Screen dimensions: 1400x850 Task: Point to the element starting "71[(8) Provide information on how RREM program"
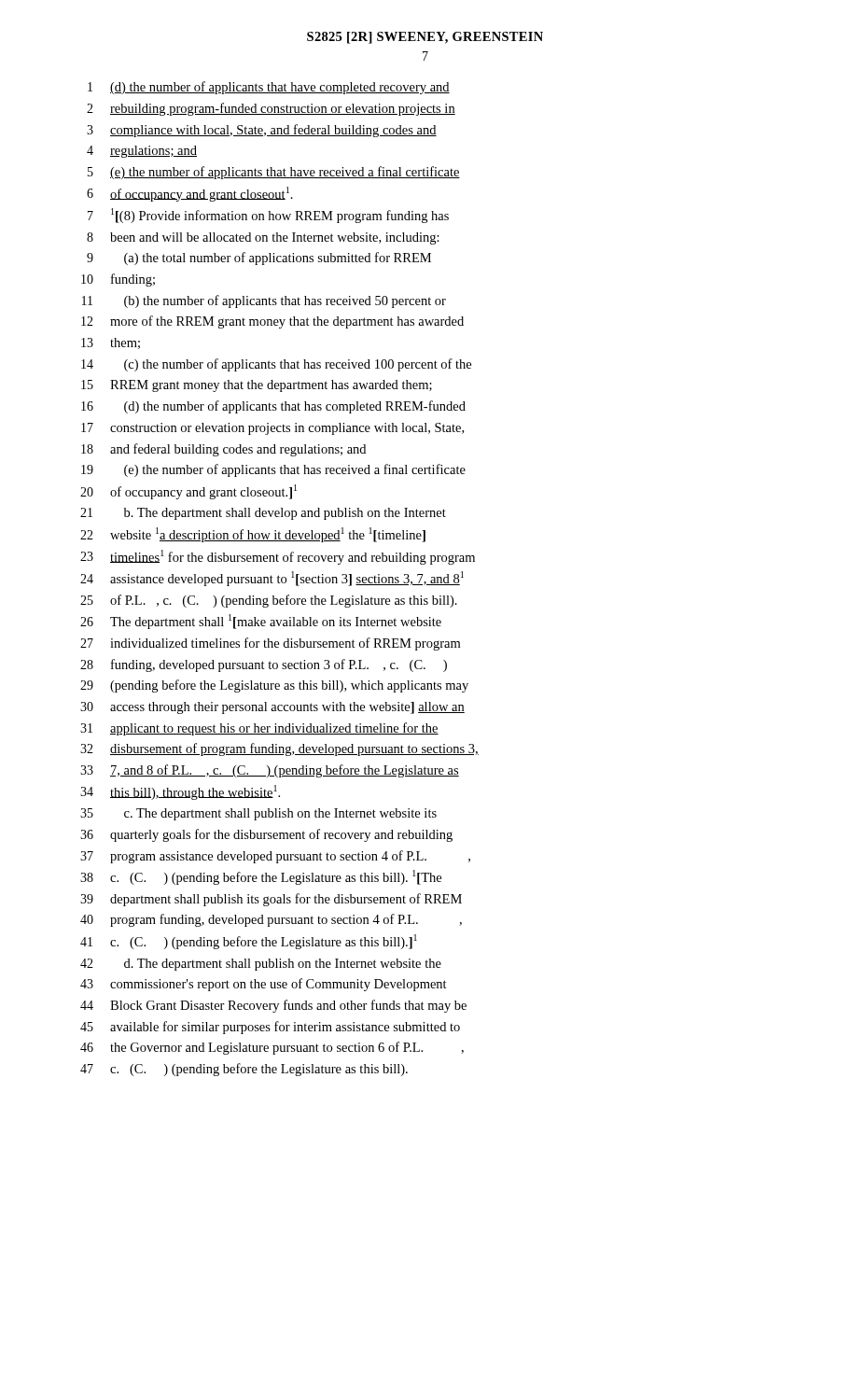425,226
